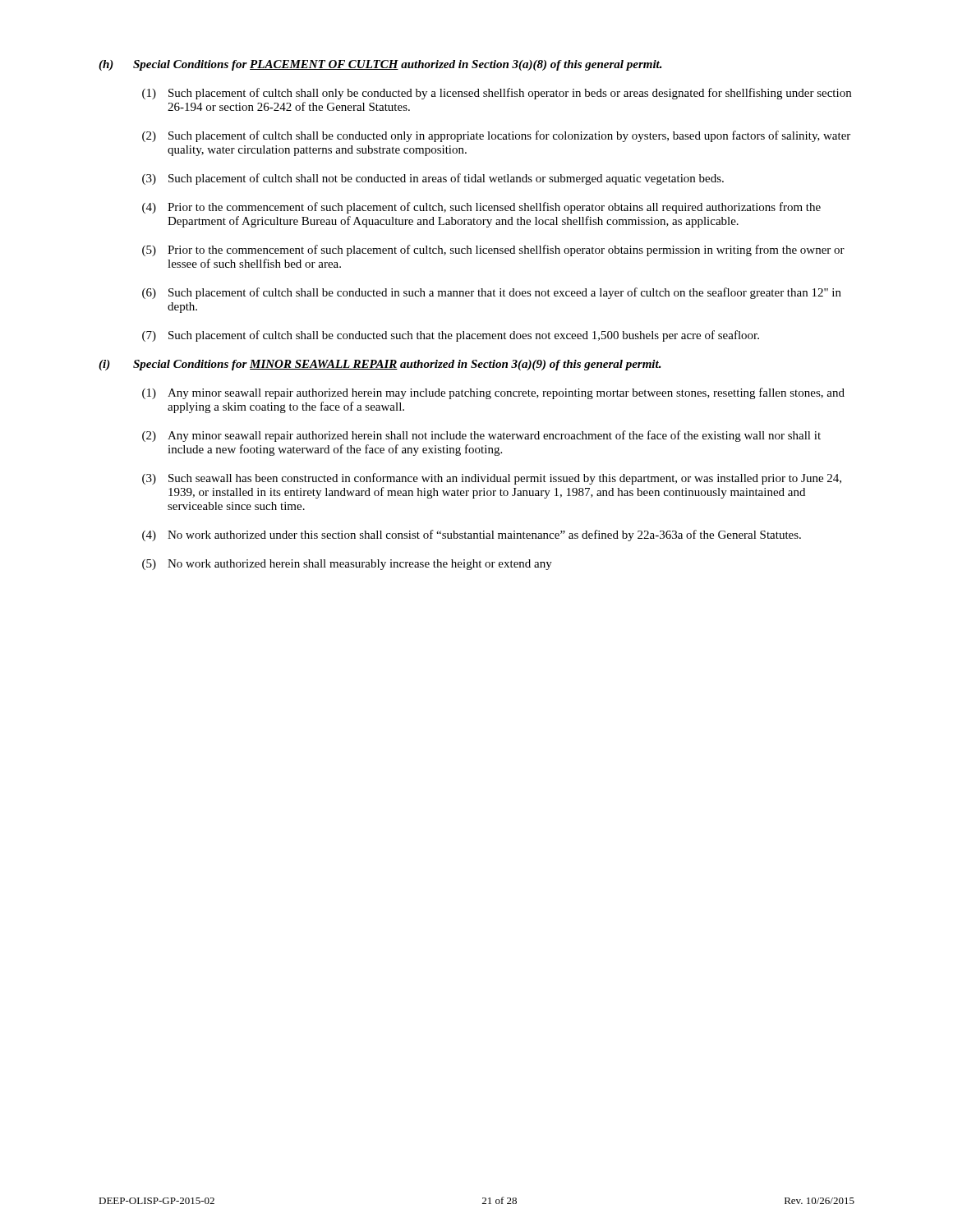Click on the list item with the text "(4) Prior to the commencement"
The height and width of the screenshot is (1232, 953).
[x=492, y=214]
